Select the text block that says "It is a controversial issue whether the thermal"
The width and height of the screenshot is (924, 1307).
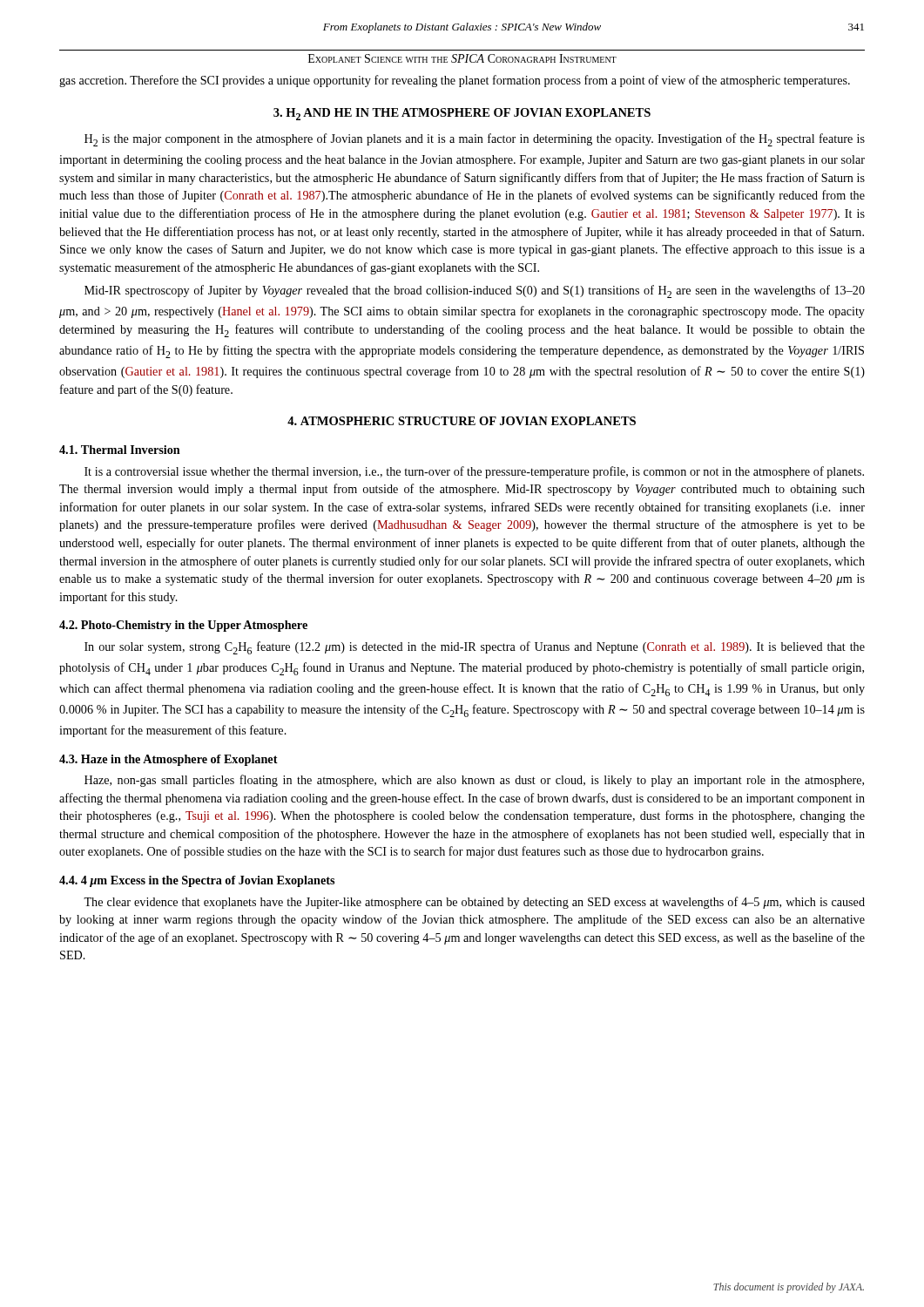tap(462, 534)
